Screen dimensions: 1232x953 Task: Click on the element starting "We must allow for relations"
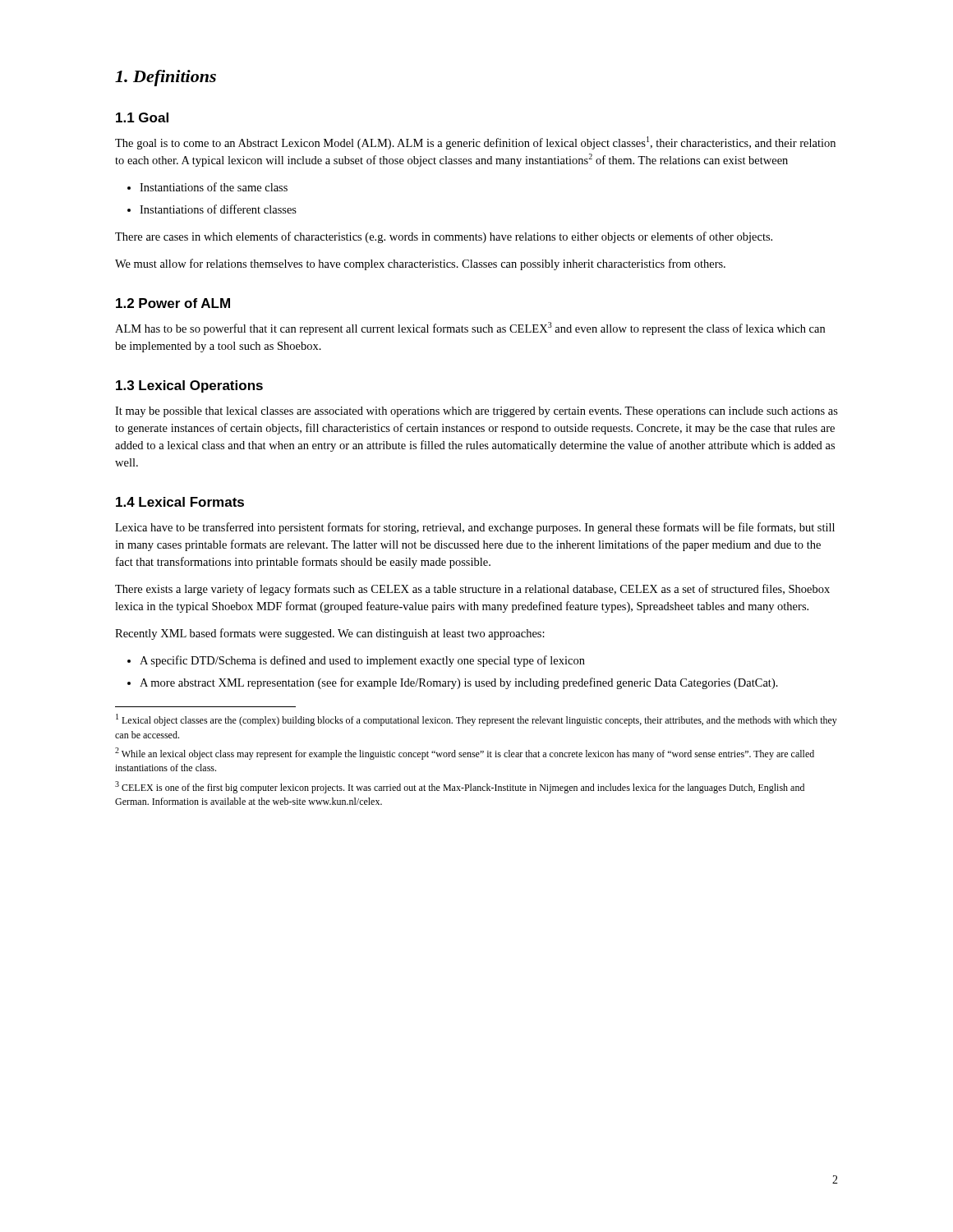[476, 264]
